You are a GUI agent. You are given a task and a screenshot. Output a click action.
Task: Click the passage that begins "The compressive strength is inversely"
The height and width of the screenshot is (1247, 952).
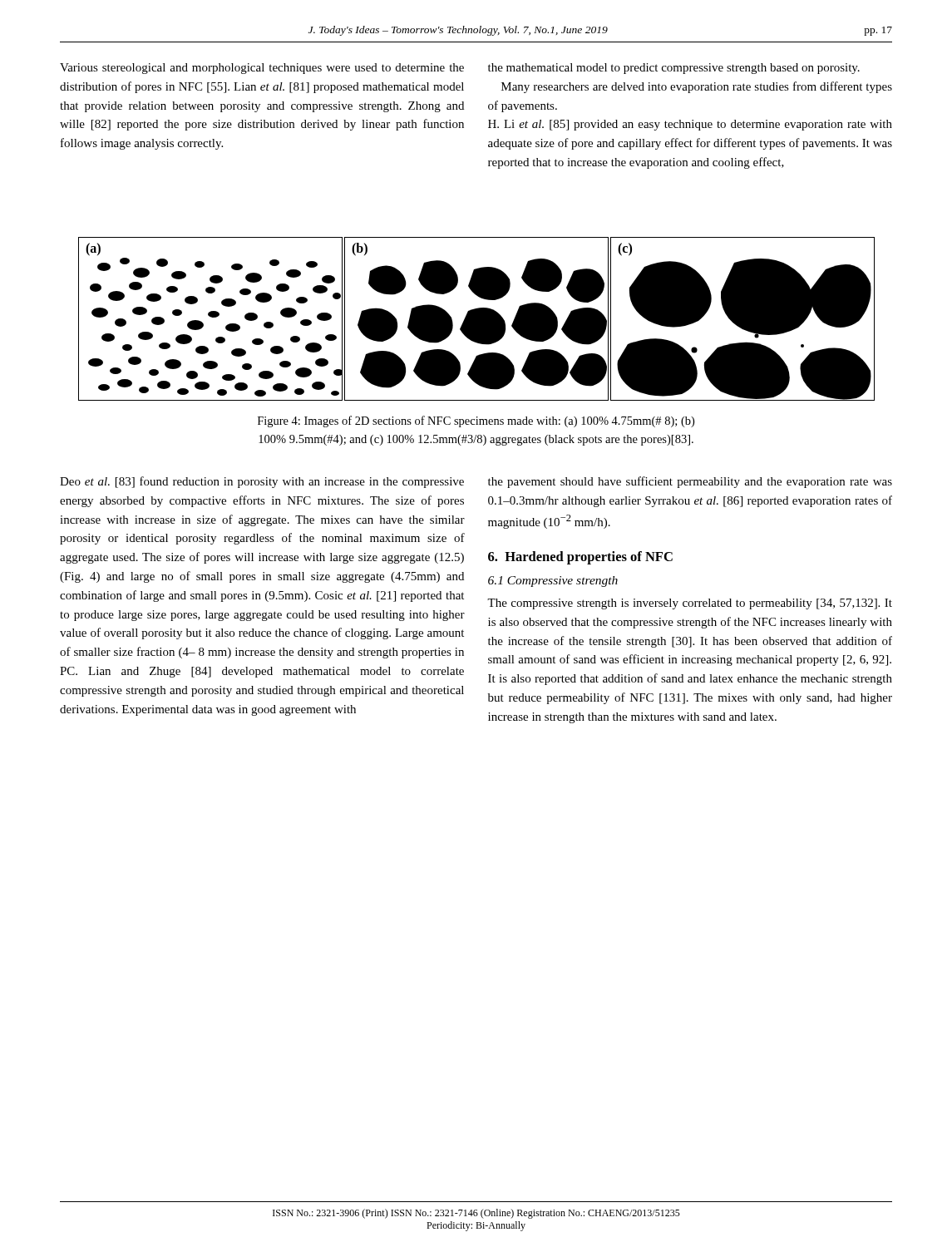pyautogui.click(x=690, y=660)
